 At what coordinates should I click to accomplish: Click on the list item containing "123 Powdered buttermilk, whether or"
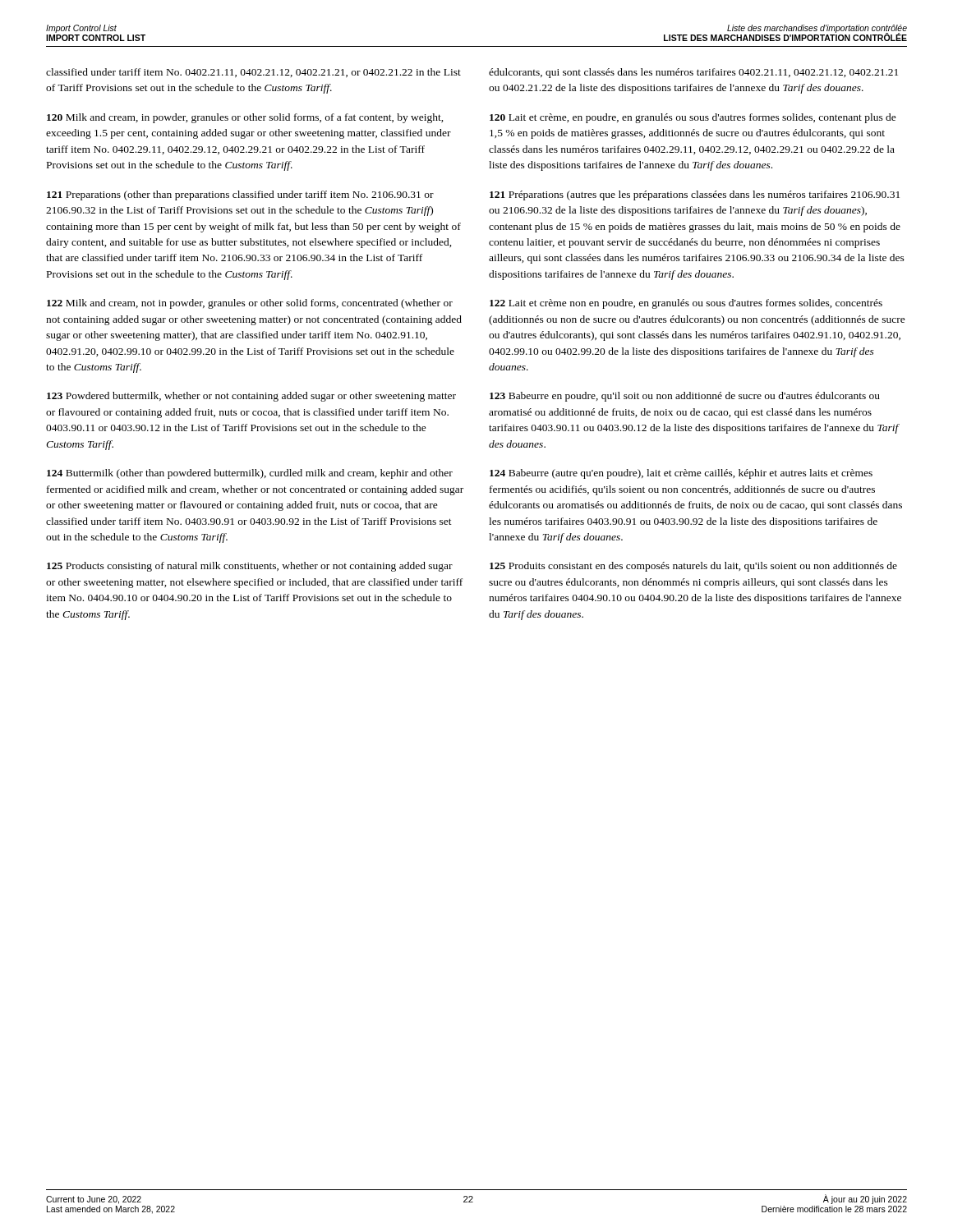tap(251, 420)
